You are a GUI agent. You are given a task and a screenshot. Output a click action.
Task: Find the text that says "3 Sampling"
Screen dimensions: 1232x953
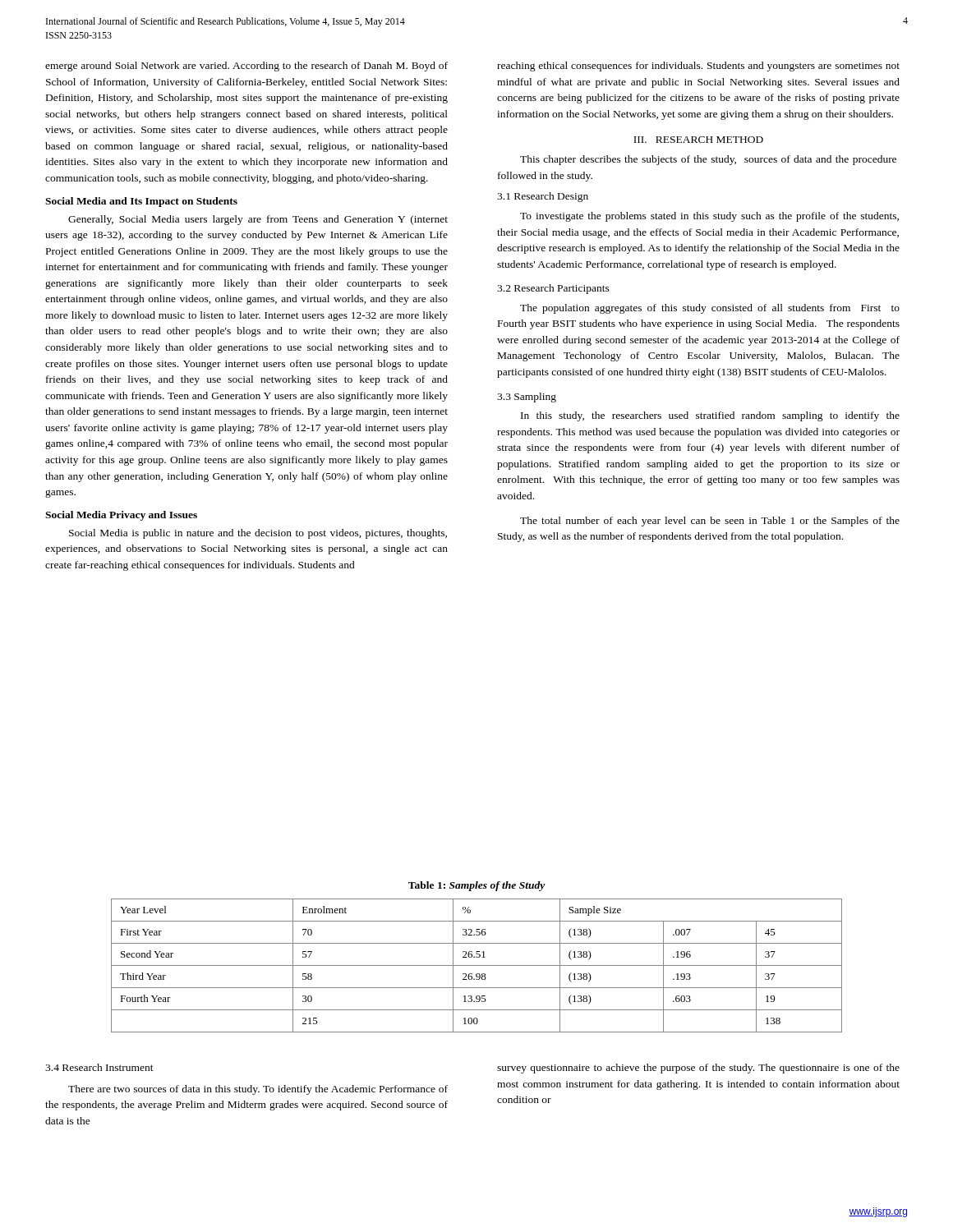(527, 398)
